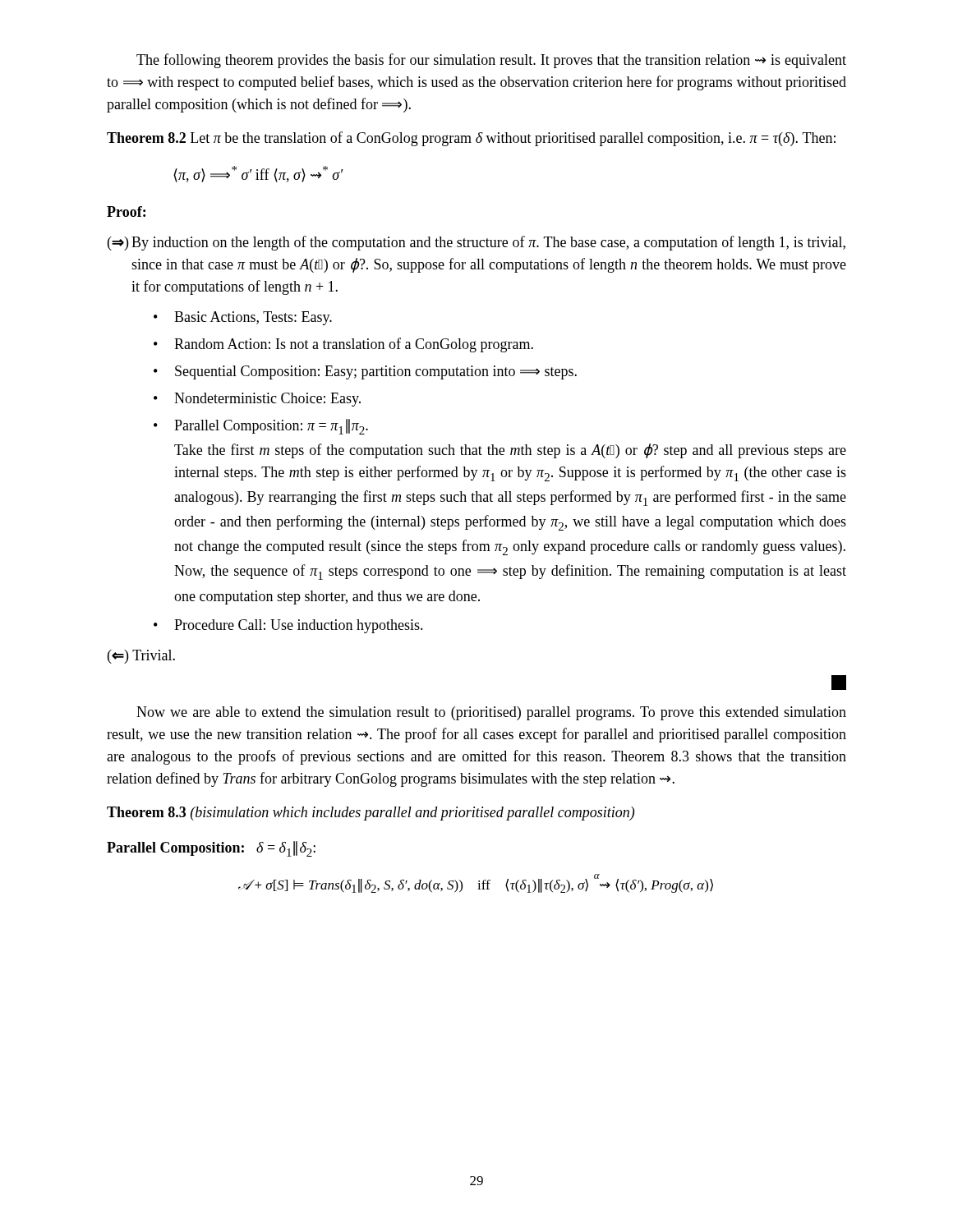The height and width of the screenshot is (1232, 953).
Task: Find the text block with the text "The following theorem provides the"
Action: 476,83
